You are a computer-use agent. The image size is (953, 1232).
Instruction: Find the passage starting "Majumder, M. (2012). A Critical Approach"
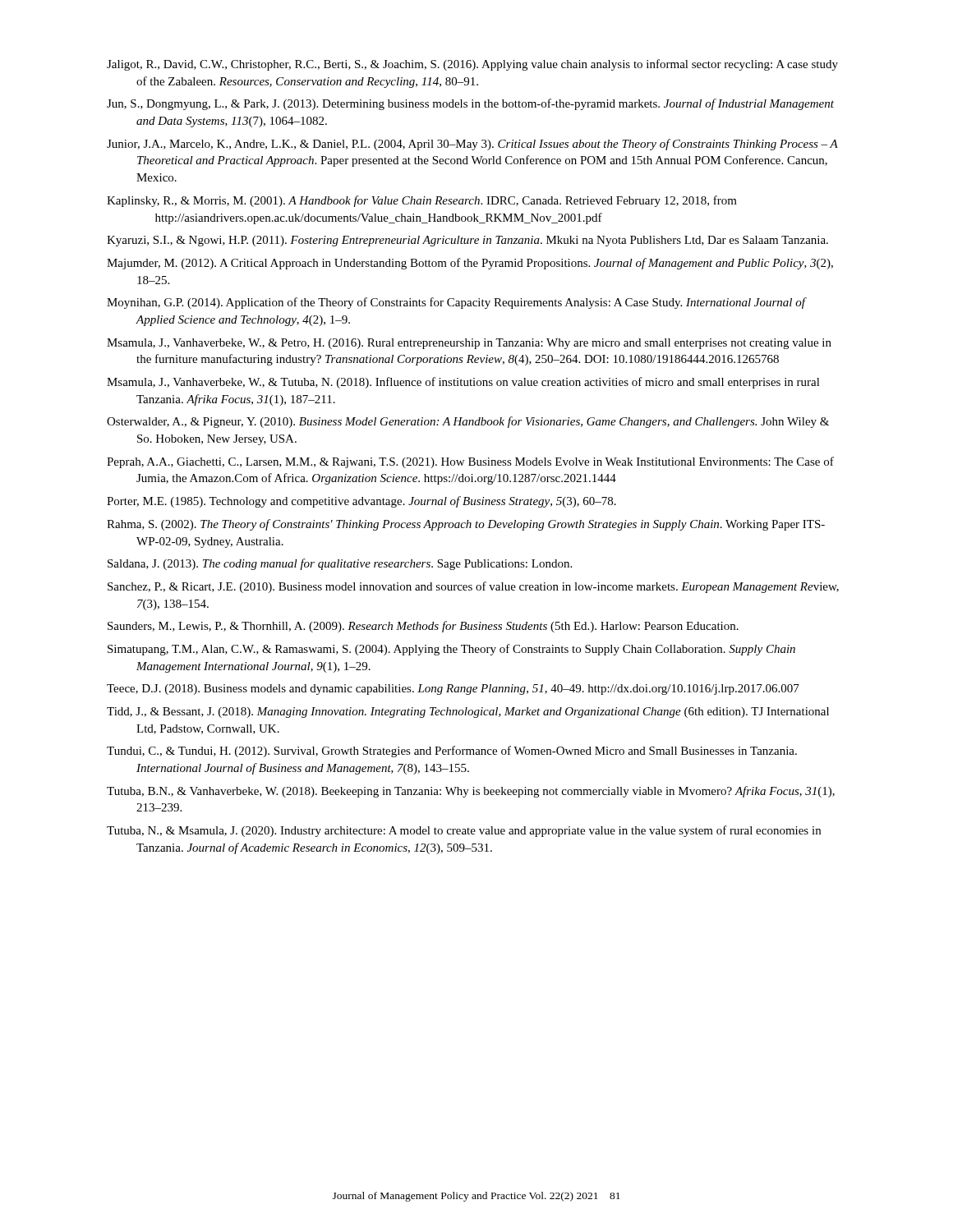pos(470,271)
